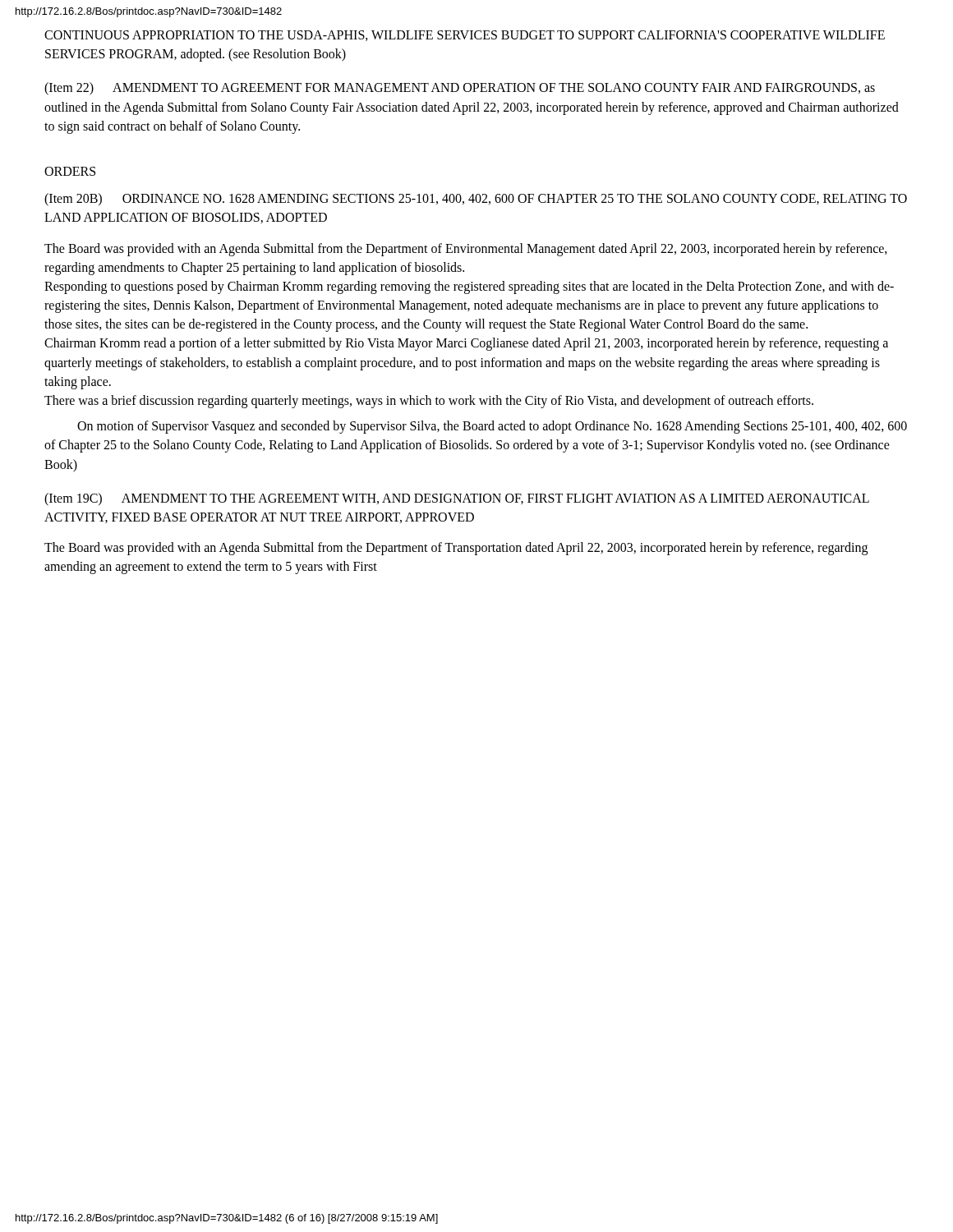Find the text block that reads "On motion of Supervisor Vasquez and"
Screen dimensions: 1232x953
[x=476, y=445]
